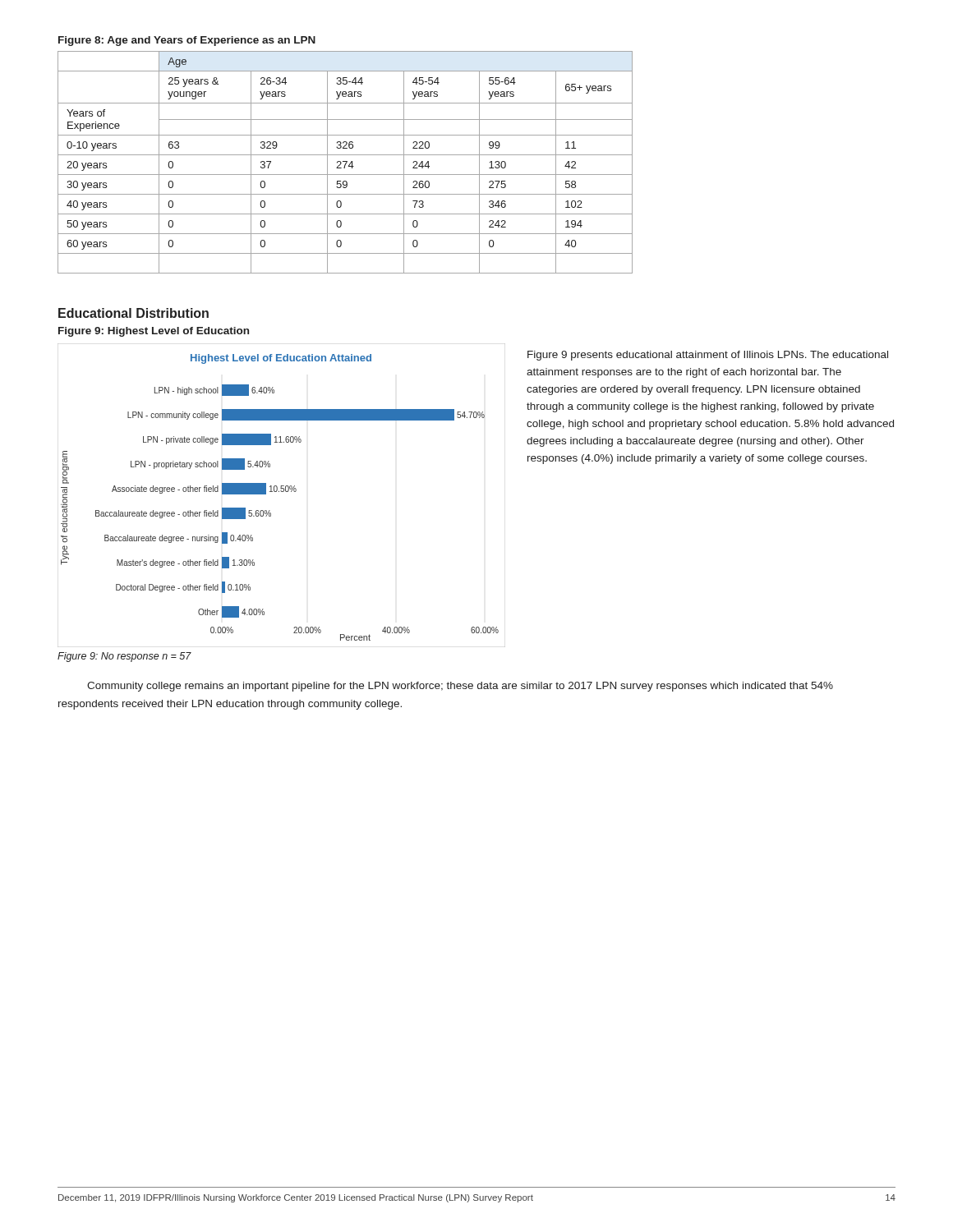The image size is (953, 1232).
Task: Locate the caption that reads "Figure 8: Age"
Action: pyautogui.click(x=187, y=40)
